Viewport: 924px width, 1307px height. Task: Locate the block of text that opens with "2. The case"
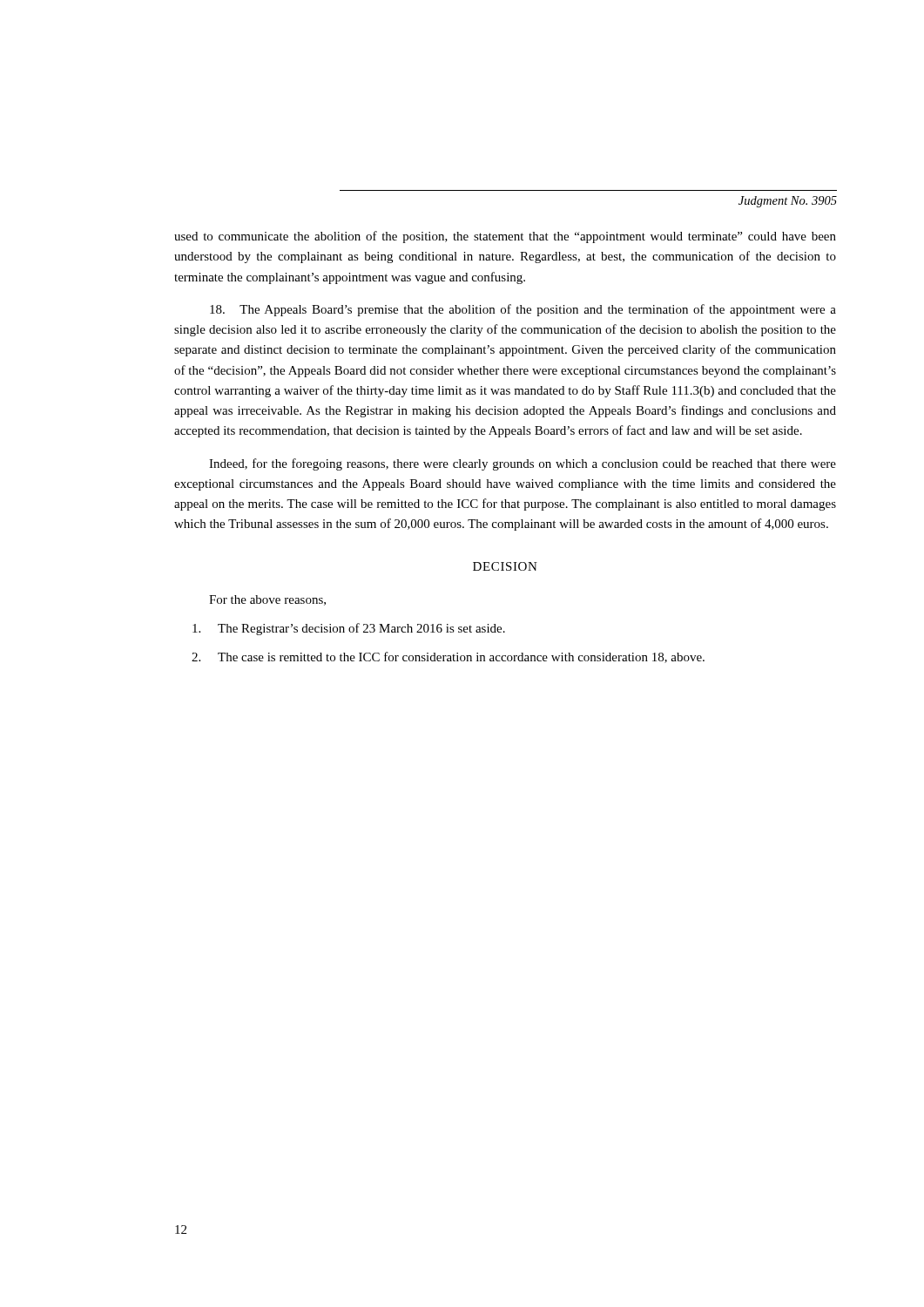click(514, 657)
